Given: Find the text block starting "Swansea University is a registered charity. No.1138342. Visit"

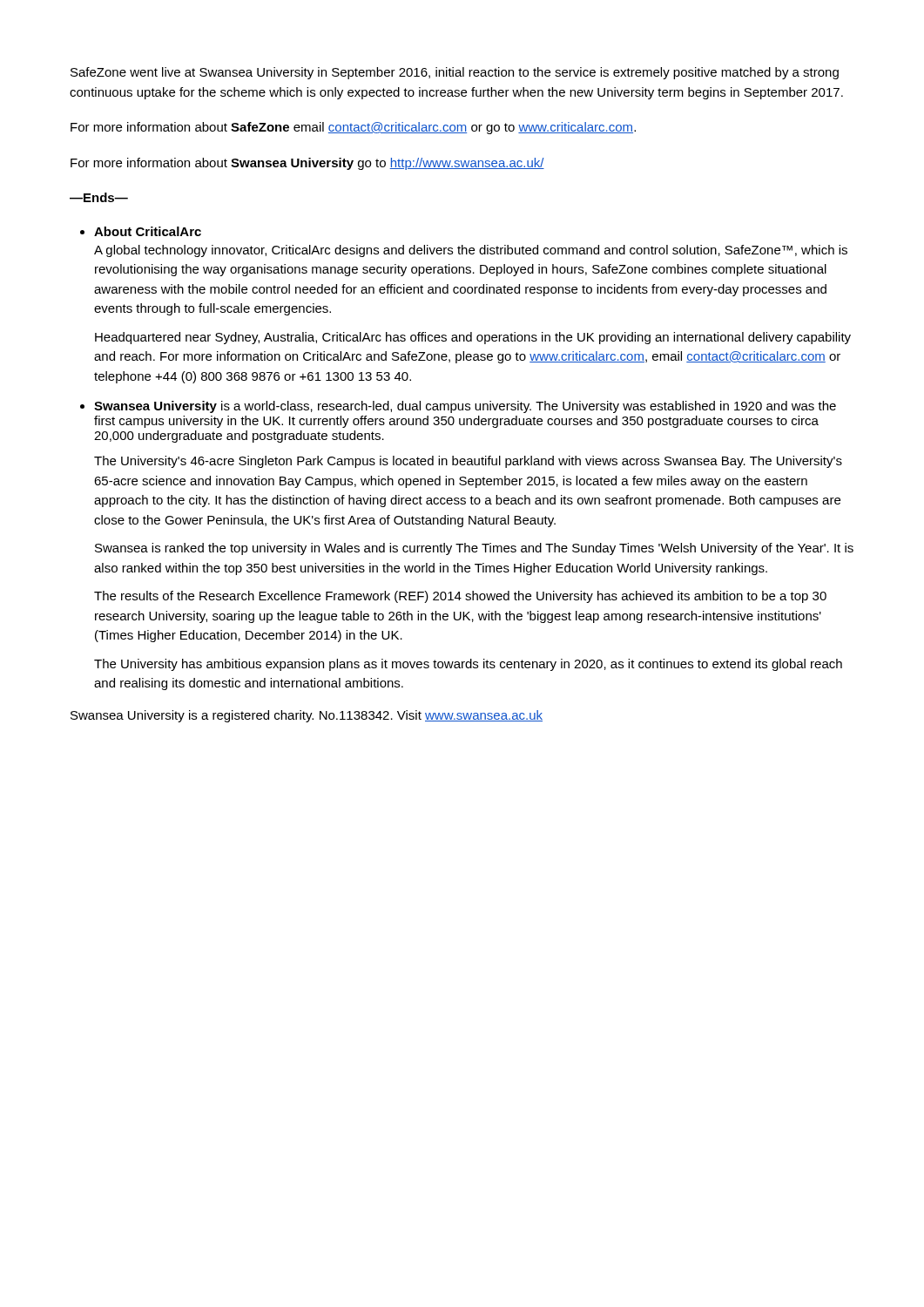Looking at the screenshot, I should coord(462,715).
